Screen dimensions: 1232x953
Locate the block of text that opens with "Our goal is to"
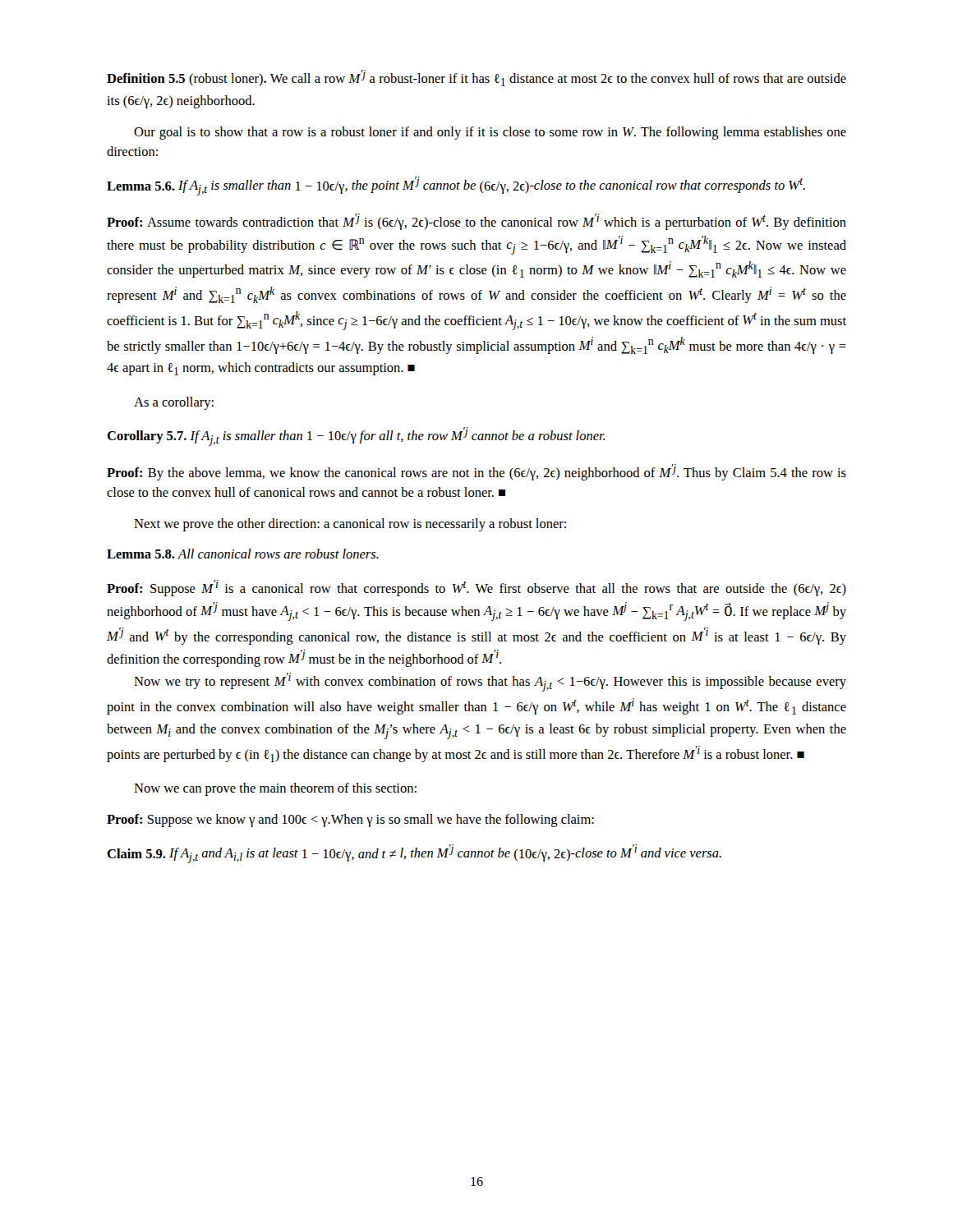pos(476,142)
